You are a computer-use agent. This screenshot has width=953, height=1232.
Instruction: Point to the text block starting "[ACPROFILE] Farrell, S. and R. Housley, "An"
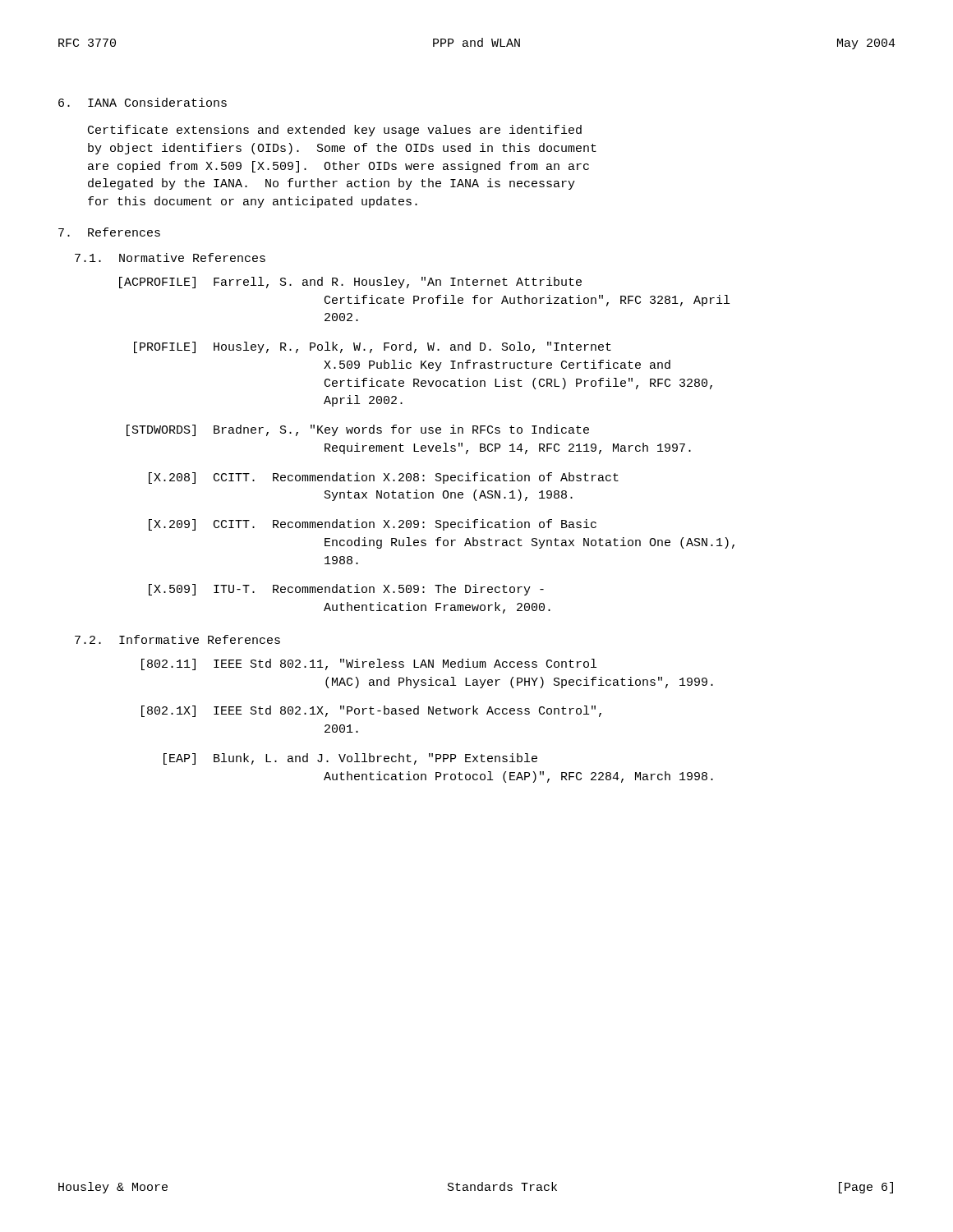491,301
